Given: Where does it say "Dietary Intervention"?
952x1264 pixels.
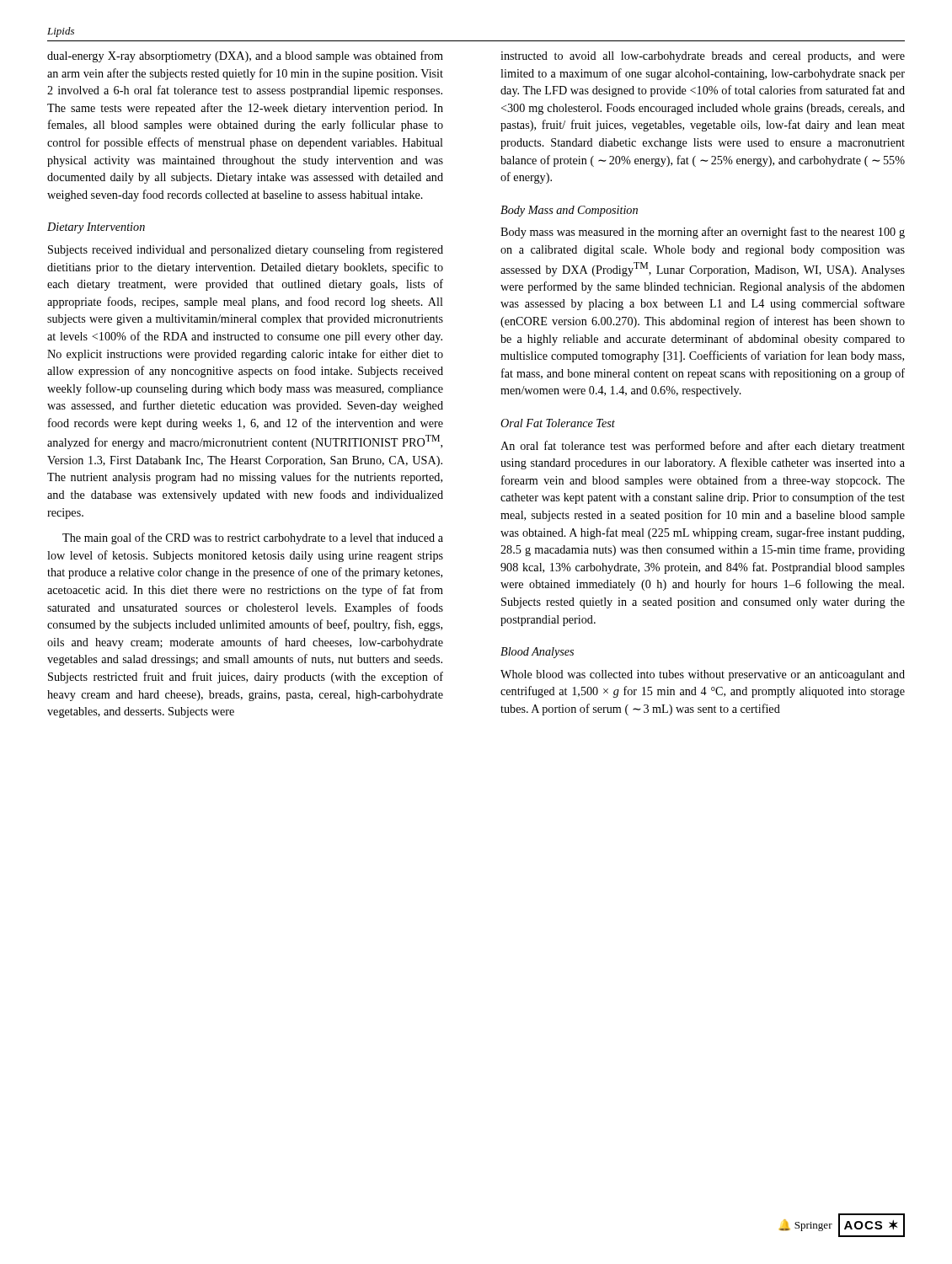Looking at the screenshot, I should pos(96,227).
